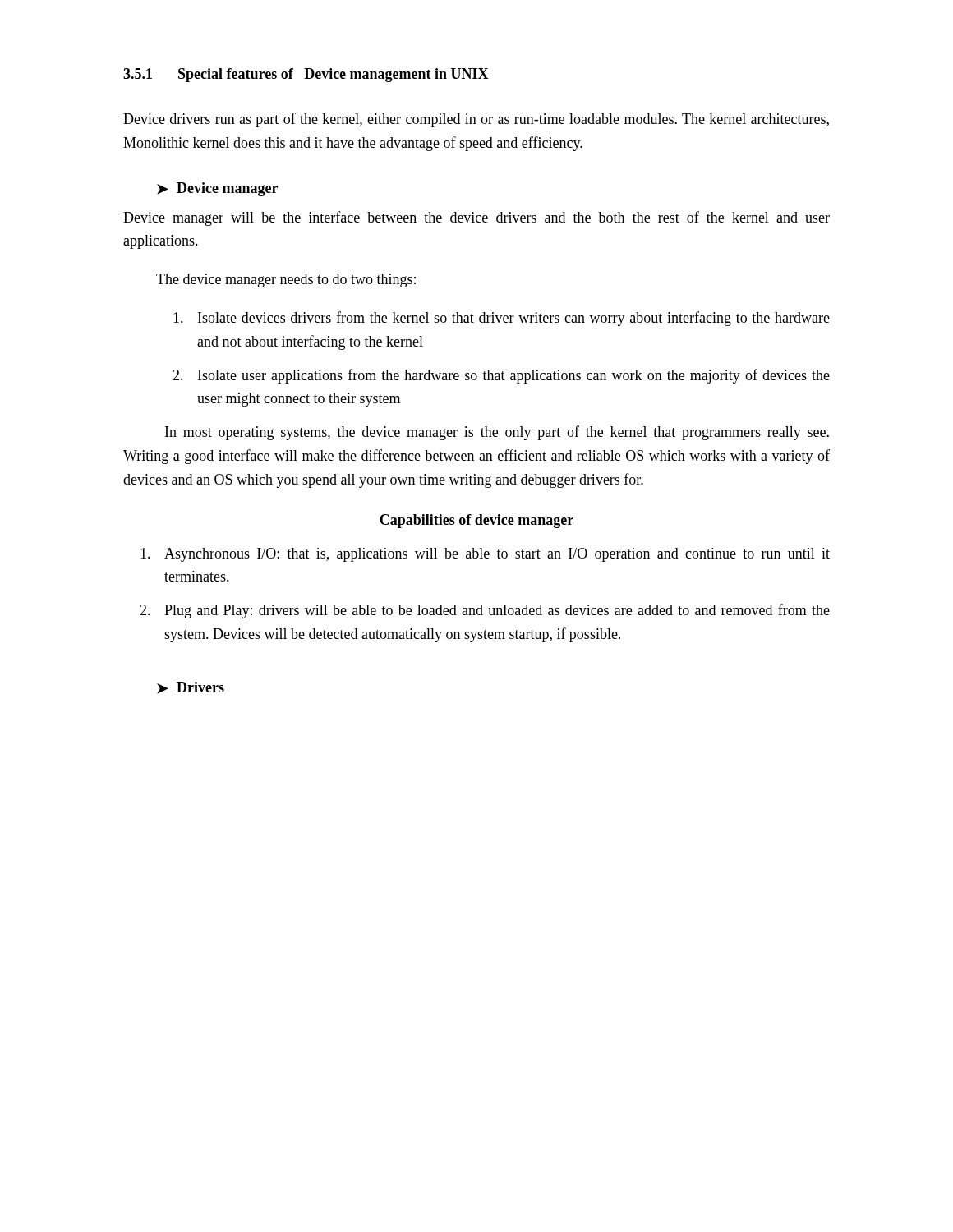Point to the element starting "Isolate devices drivers from the kernel"
The width and height of the screenshot is (953, 1232).
tap(501, 330)
